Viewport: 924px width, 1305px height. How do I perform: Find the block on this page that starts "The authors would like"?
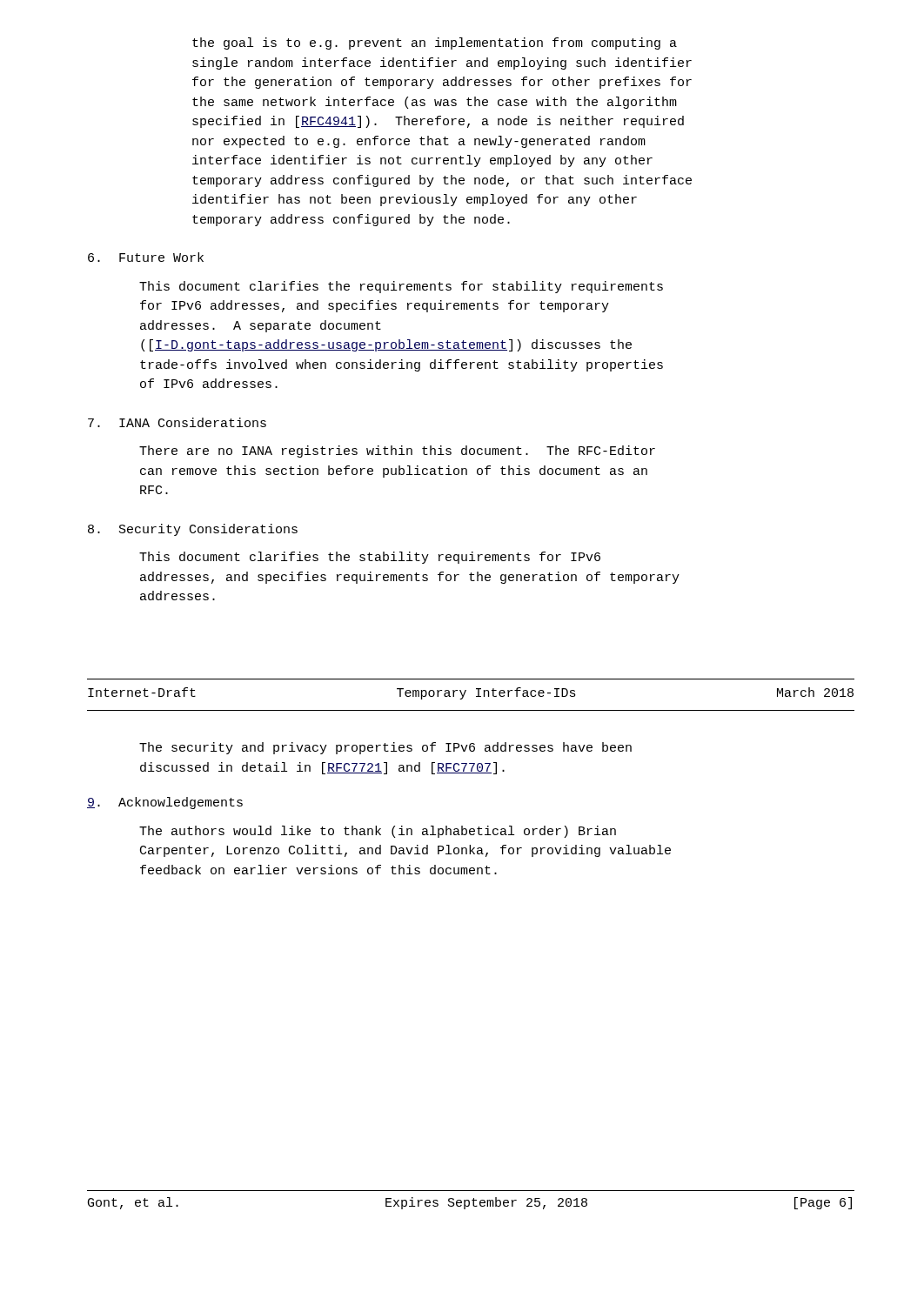point(405,851)
